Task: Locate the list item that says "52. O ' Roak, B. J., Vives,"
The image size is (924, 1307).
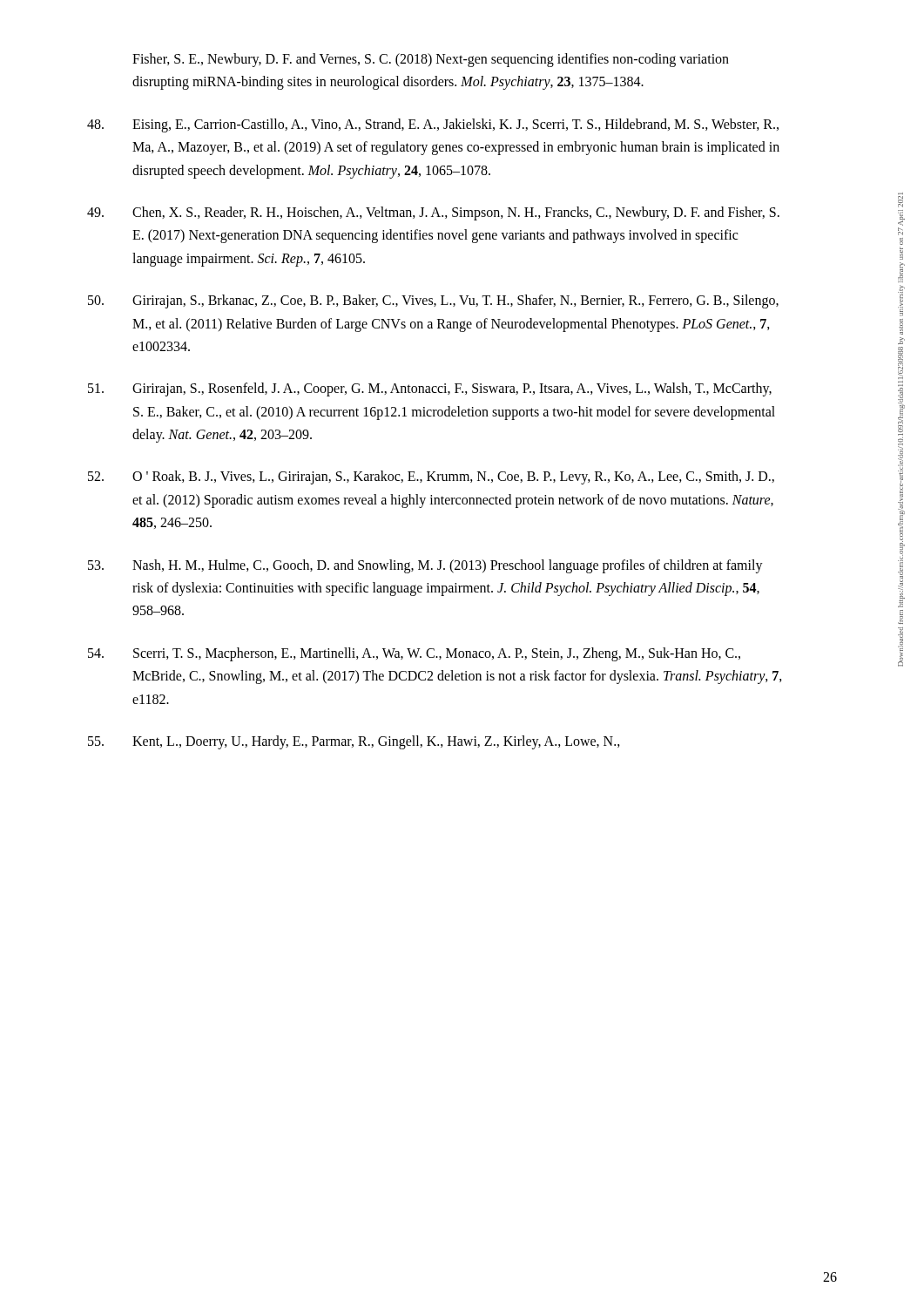Action: point(436,500)
